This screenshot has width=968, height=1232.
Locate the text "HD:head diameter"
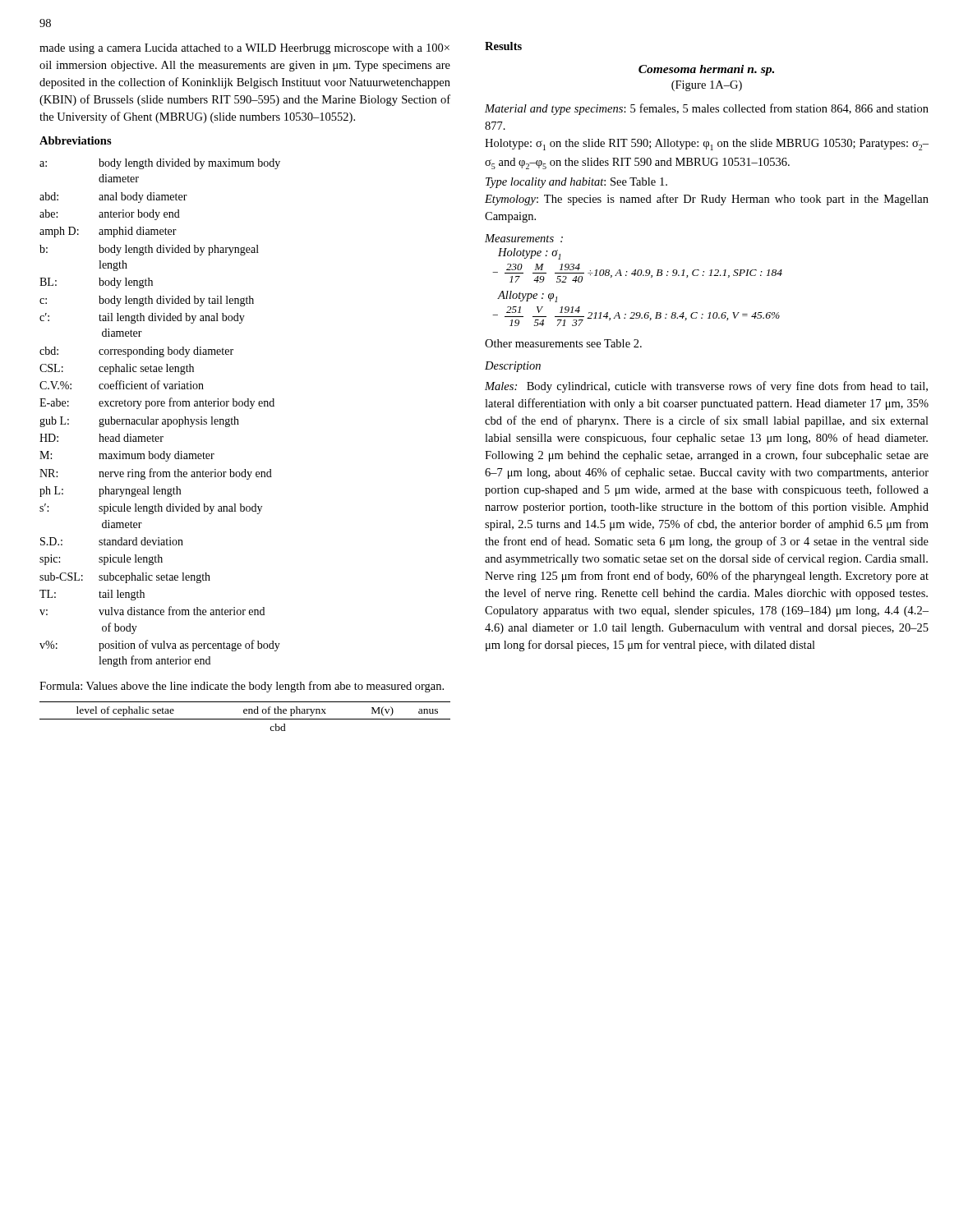pyautogui.click(x=101, y=438)
